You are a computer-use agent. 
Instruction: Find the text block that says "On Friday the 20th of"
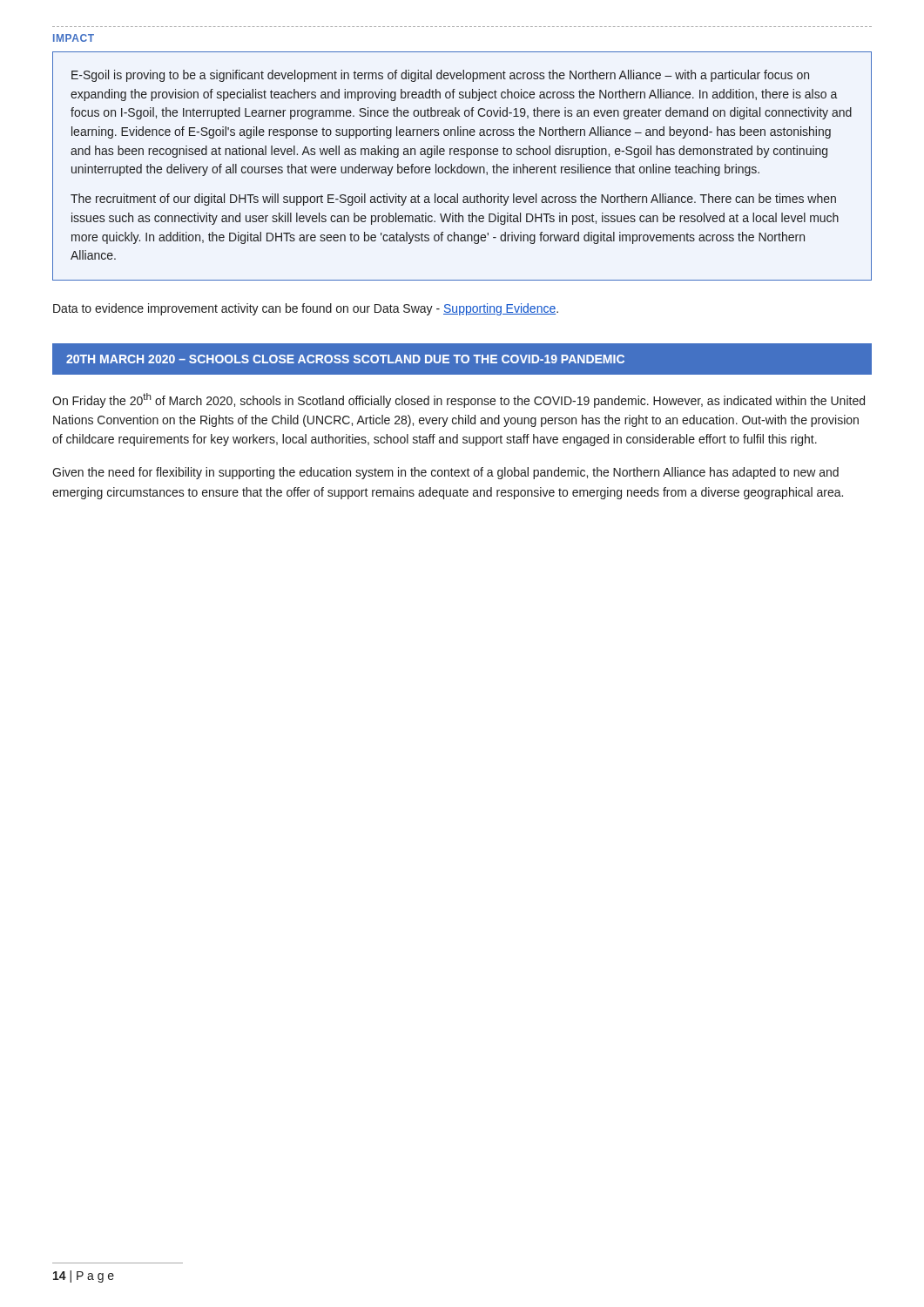coord(459,418)
